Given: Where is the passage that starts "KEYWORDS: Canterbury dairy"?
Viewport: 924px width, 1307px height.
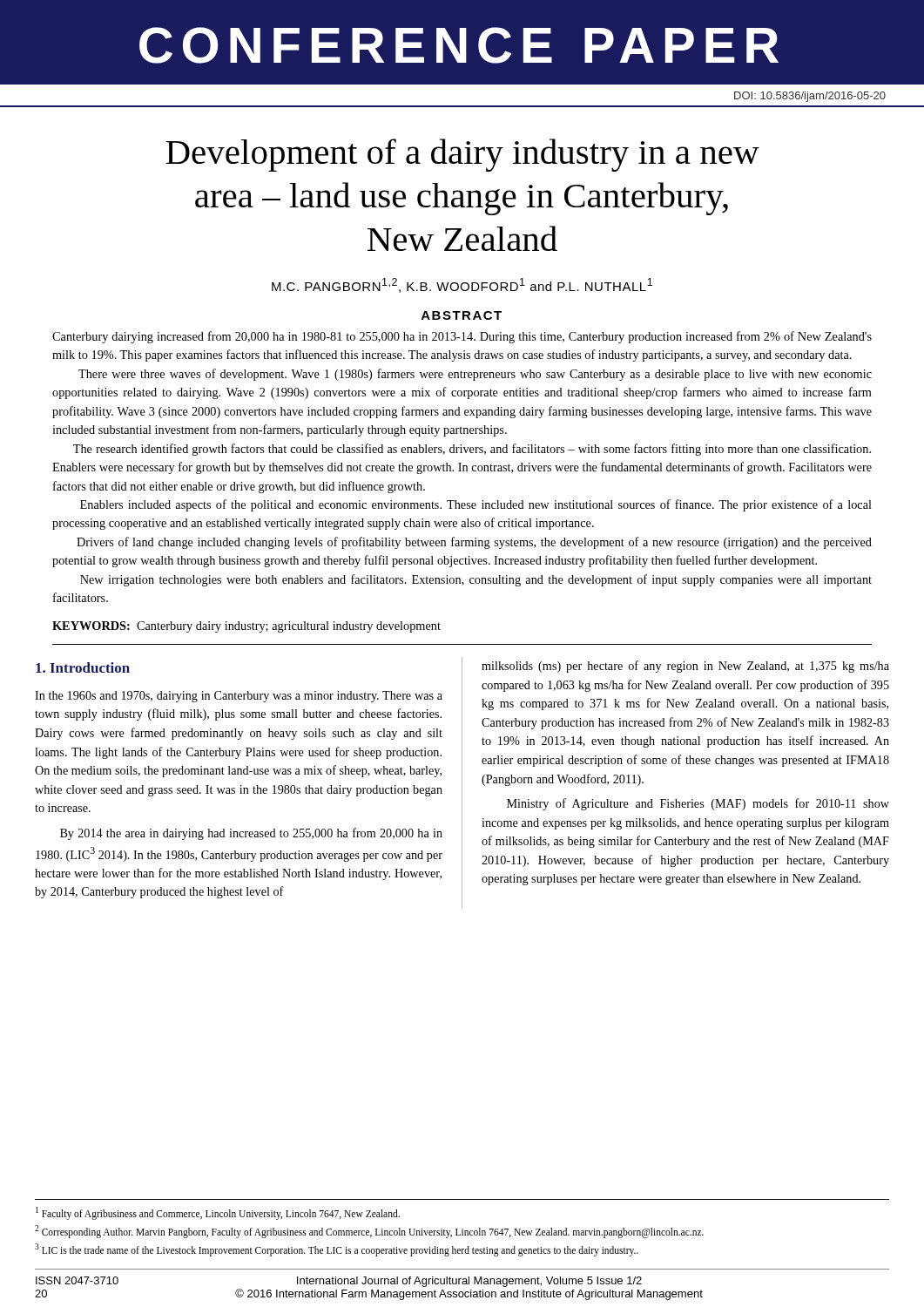Looking at the screenshot, I should tap(246, 625).
